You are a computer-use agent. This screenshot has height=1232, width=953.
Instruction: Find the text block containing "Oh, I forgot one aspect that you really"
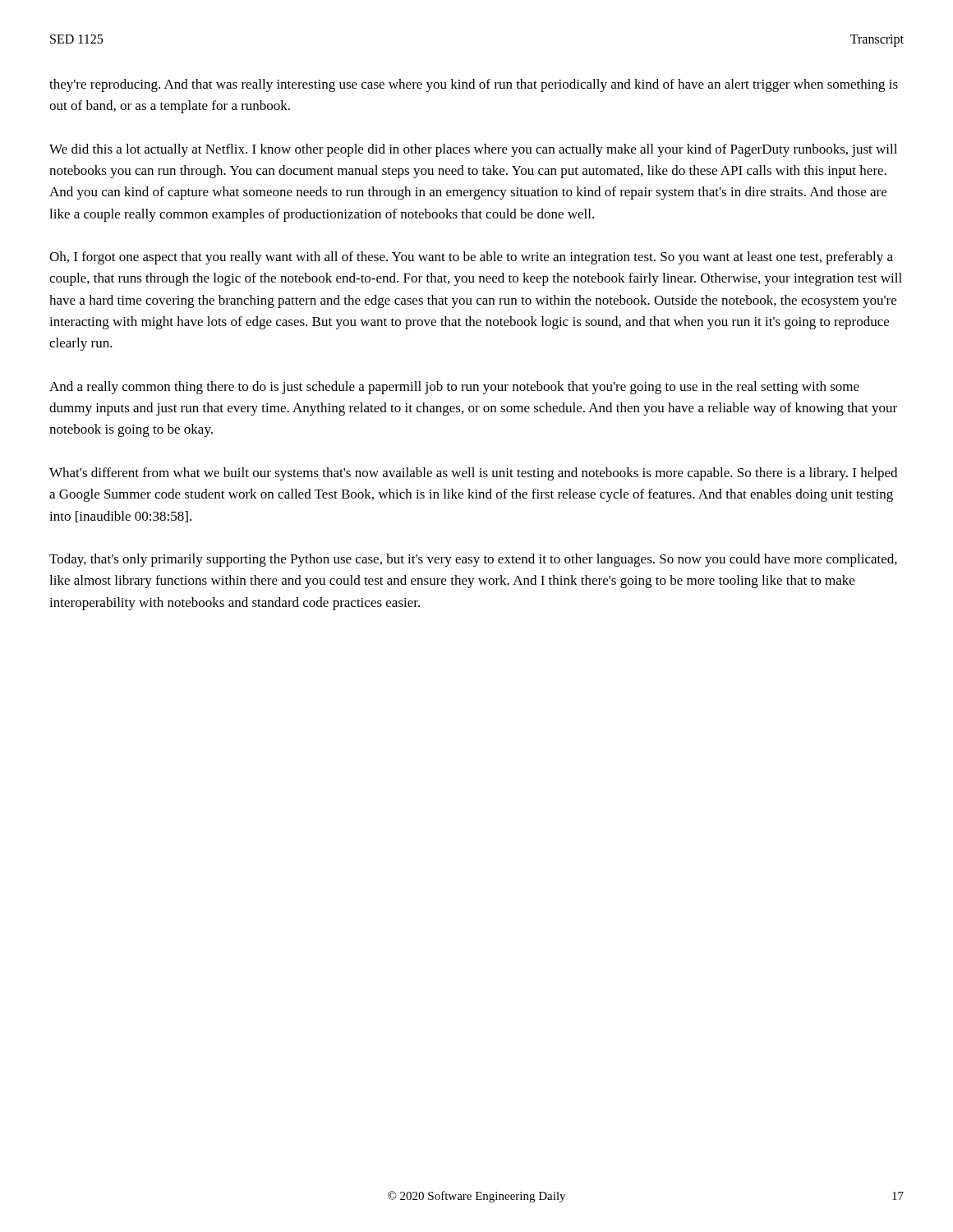click(476, 300)
